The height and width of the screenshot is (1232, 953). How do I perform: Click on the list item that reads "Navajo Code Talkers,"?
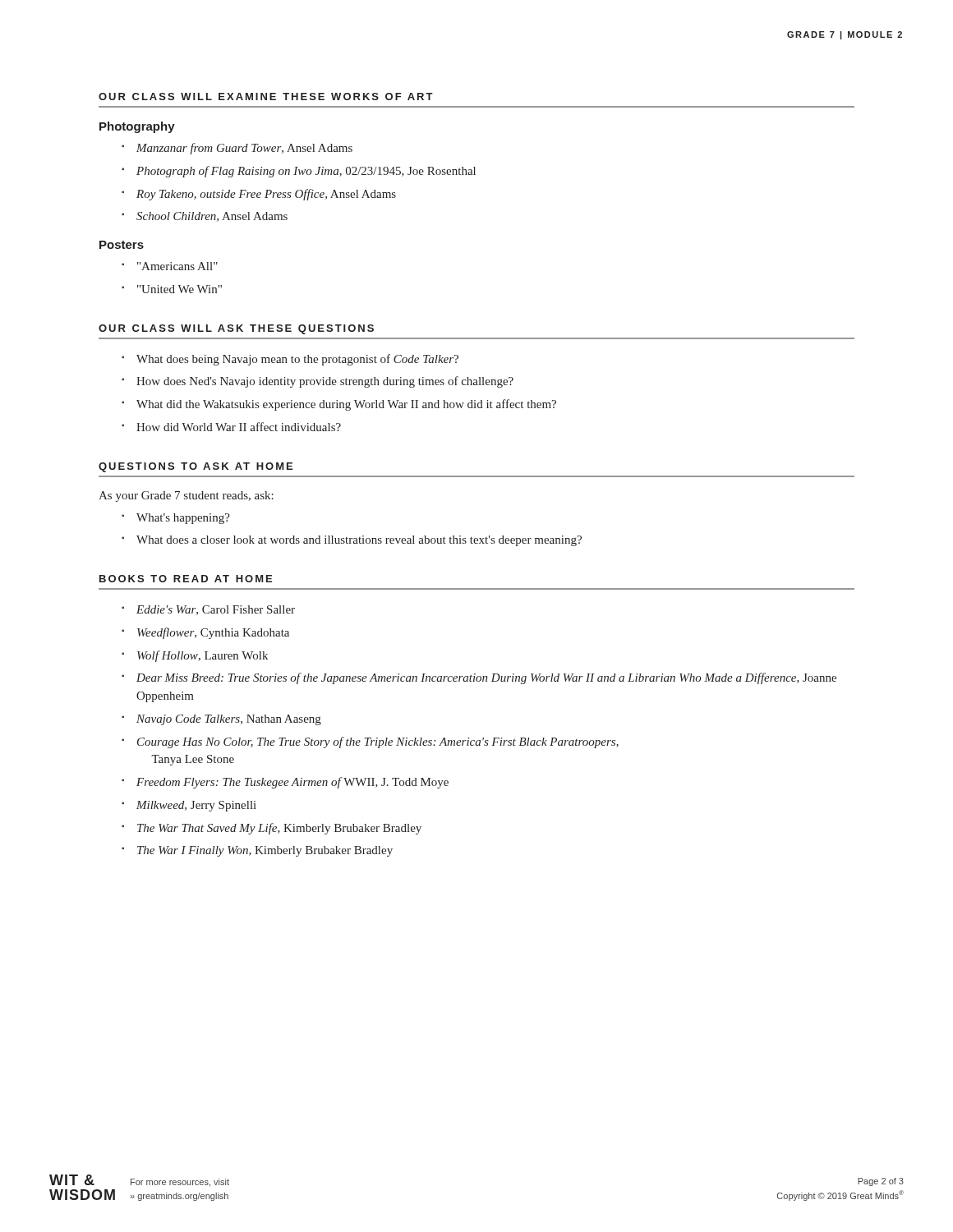point(229,718)
